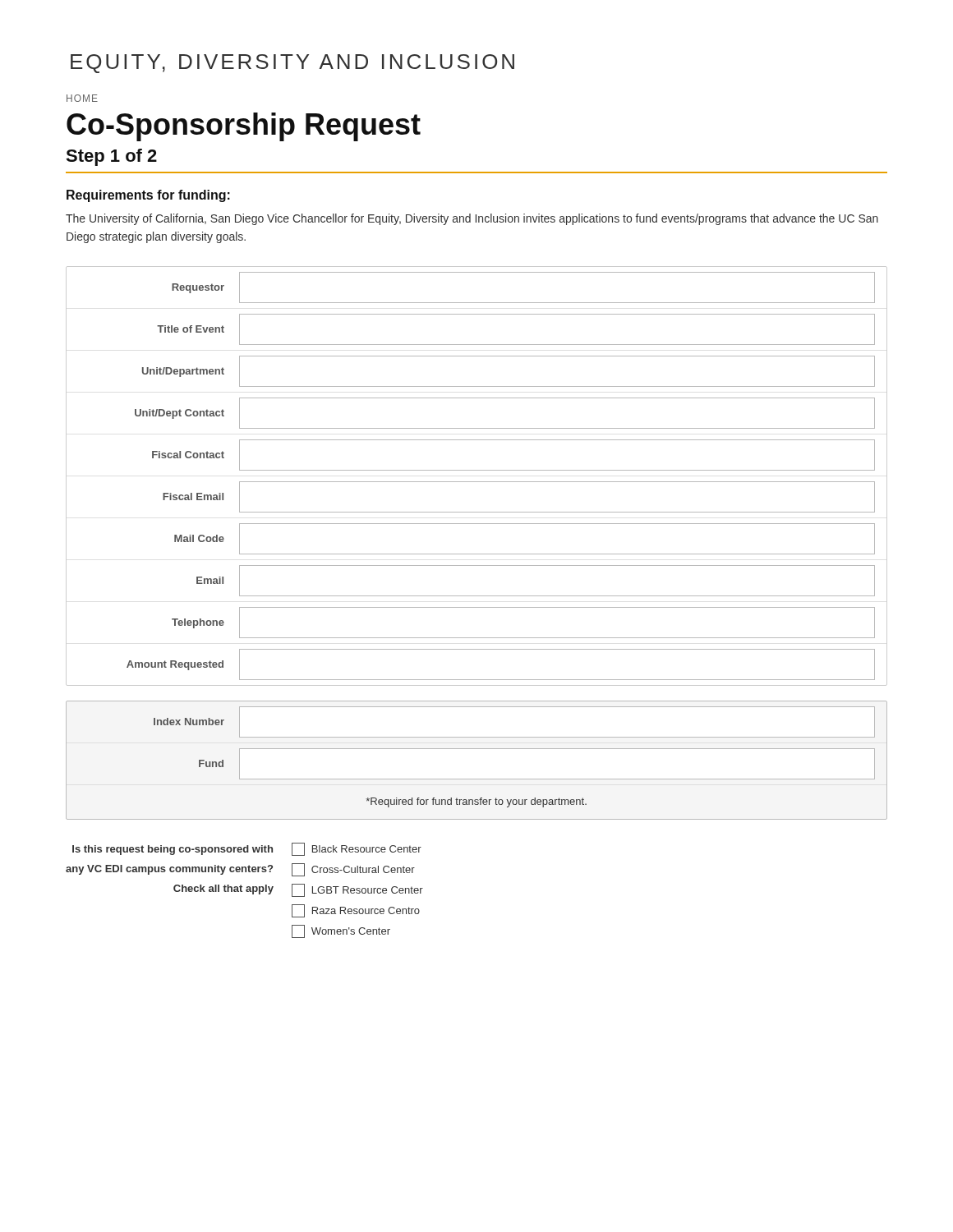Point to "Black Resource Center"
The width and height of the screenshot is (953, 1232).
click(x=356, y=849)
